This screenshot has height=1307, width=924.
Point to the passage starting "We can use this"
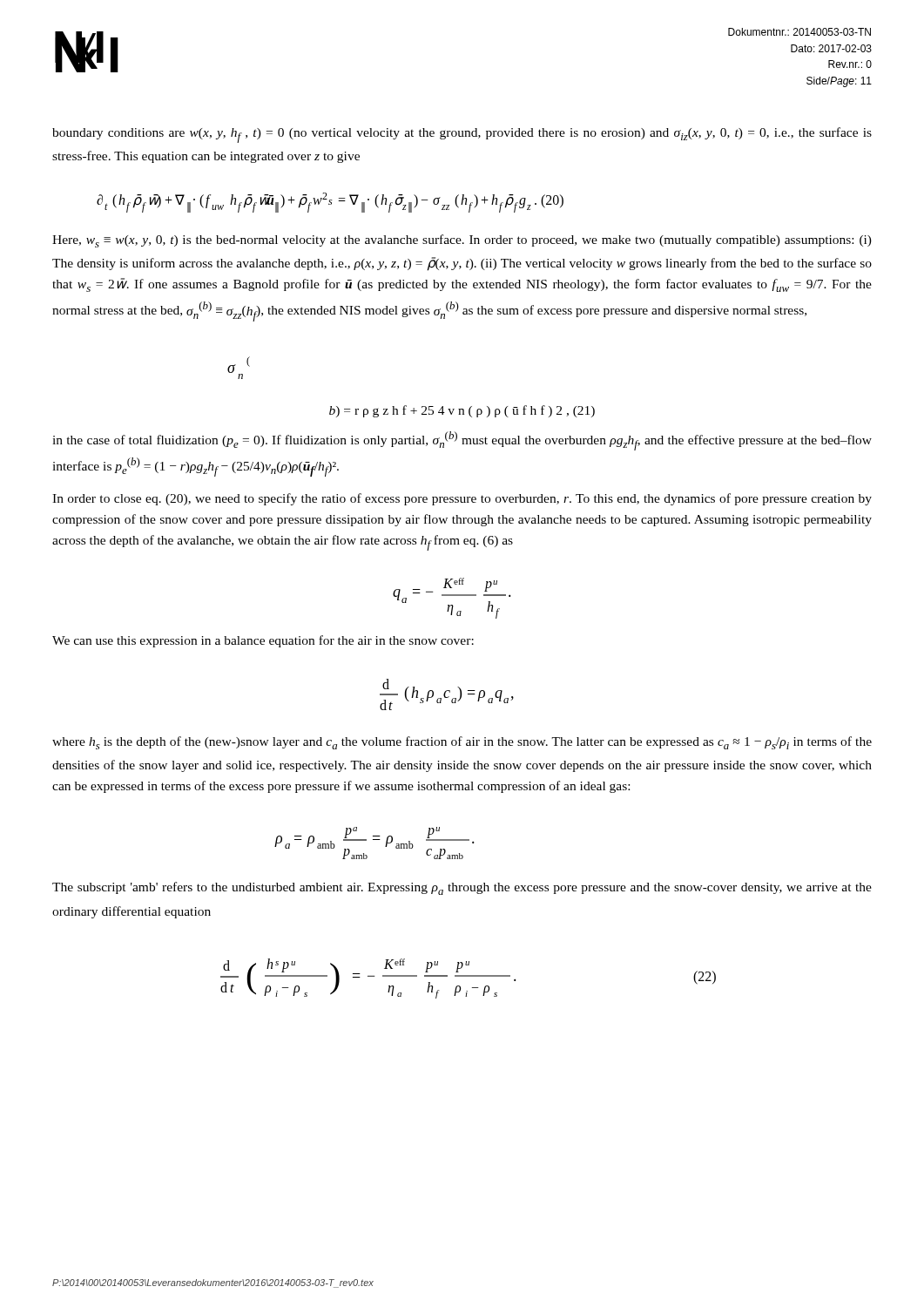[462, 641]
